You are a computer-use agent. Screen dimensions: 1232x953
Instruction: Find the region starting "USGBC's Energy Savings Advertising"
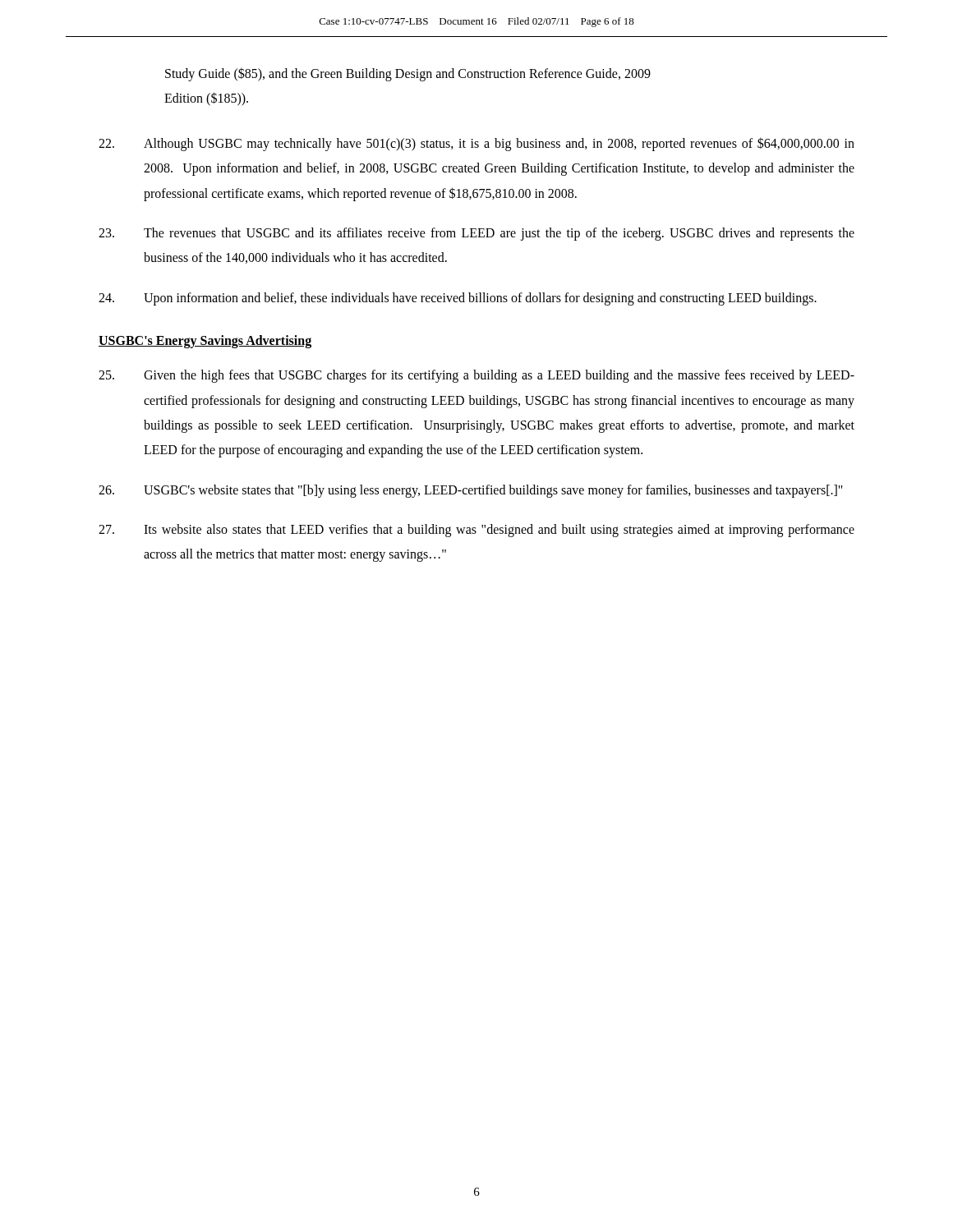point(205,341)
